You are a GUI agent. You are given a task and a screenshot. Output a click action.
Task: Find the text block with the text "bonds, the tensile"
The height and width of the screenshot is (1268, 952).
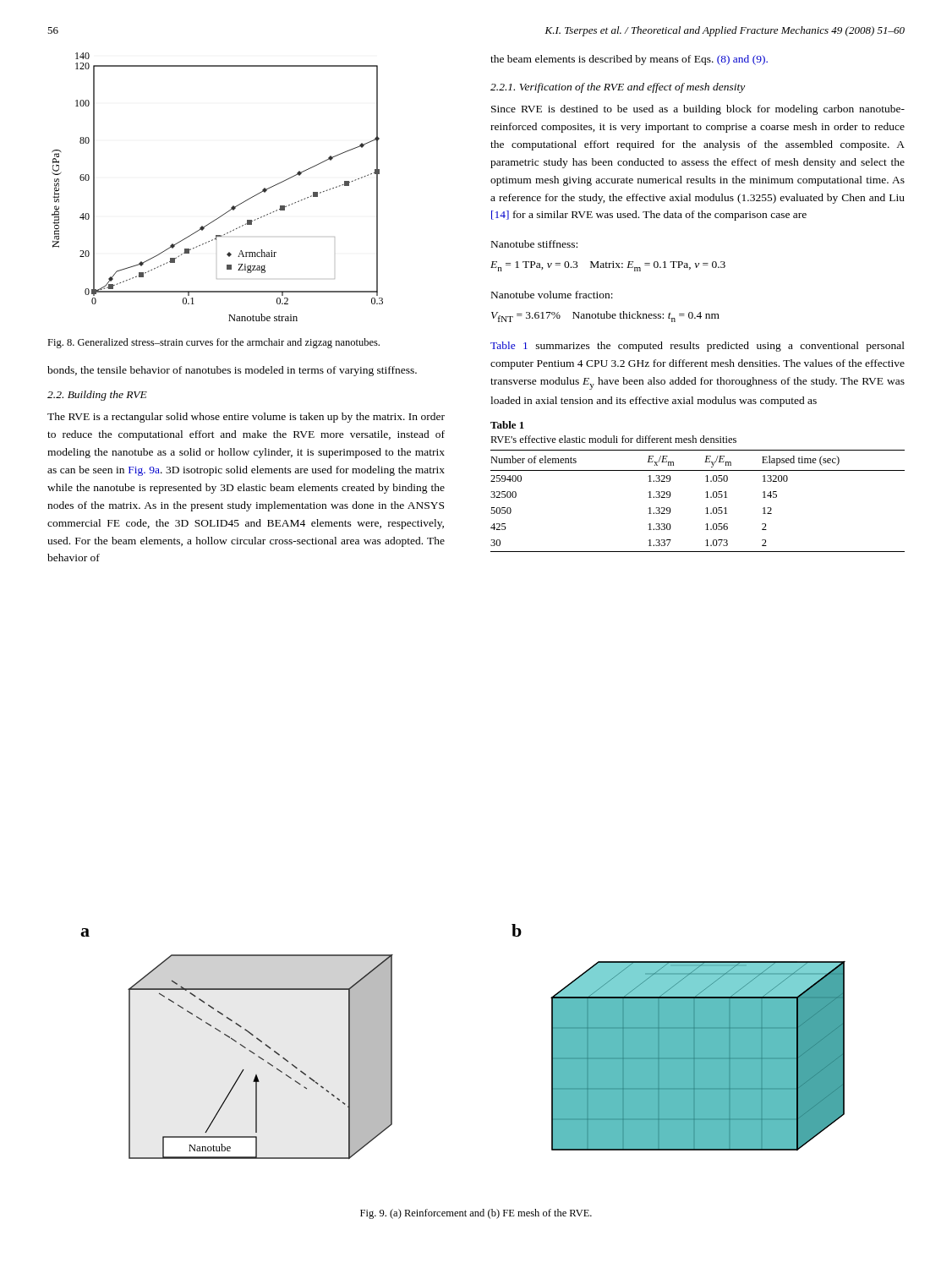tap(232, 370)
